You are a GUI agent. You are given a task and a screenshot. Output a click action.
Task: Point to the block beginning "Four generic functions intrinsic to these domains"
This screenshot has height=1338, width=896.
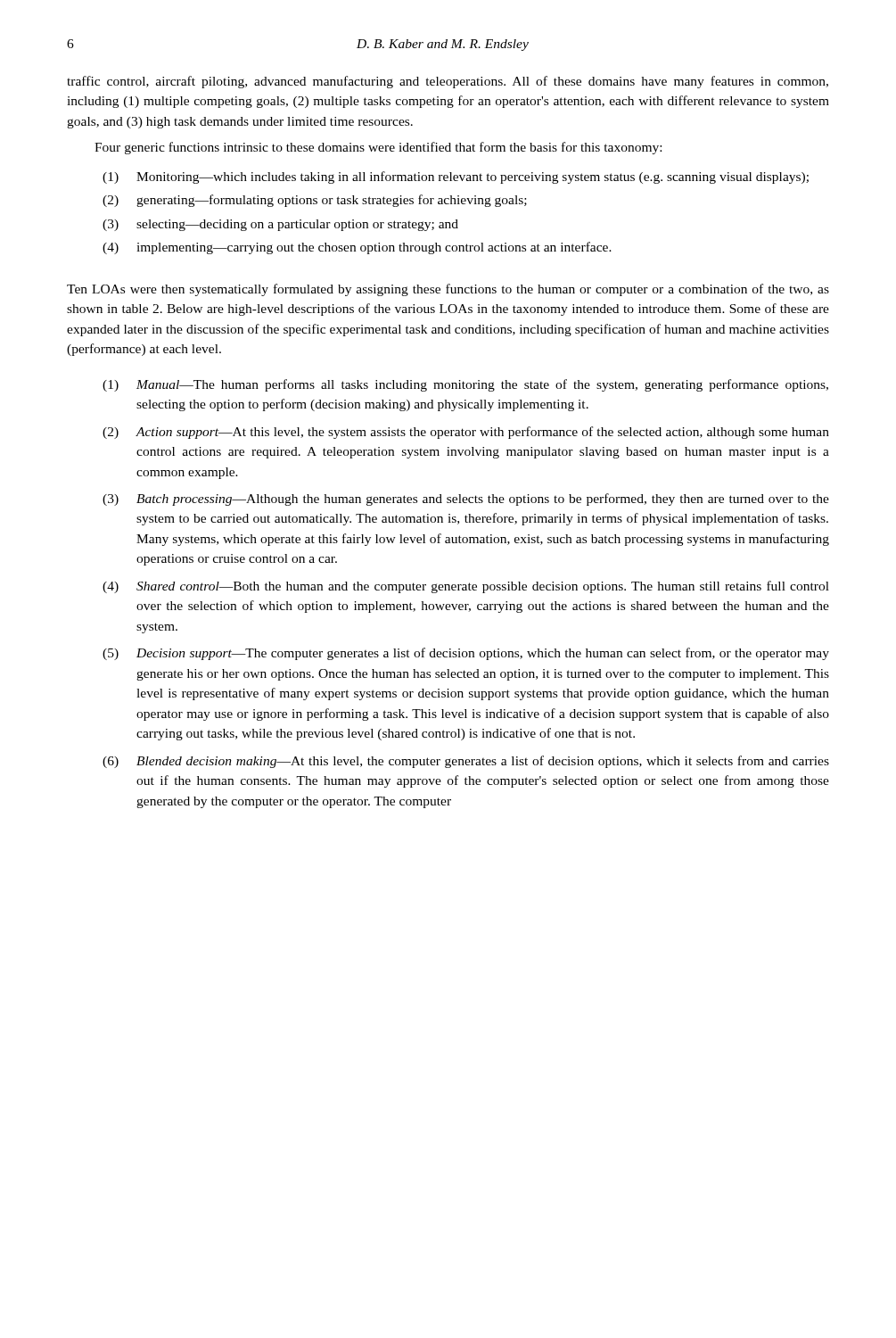coord(448,148)
